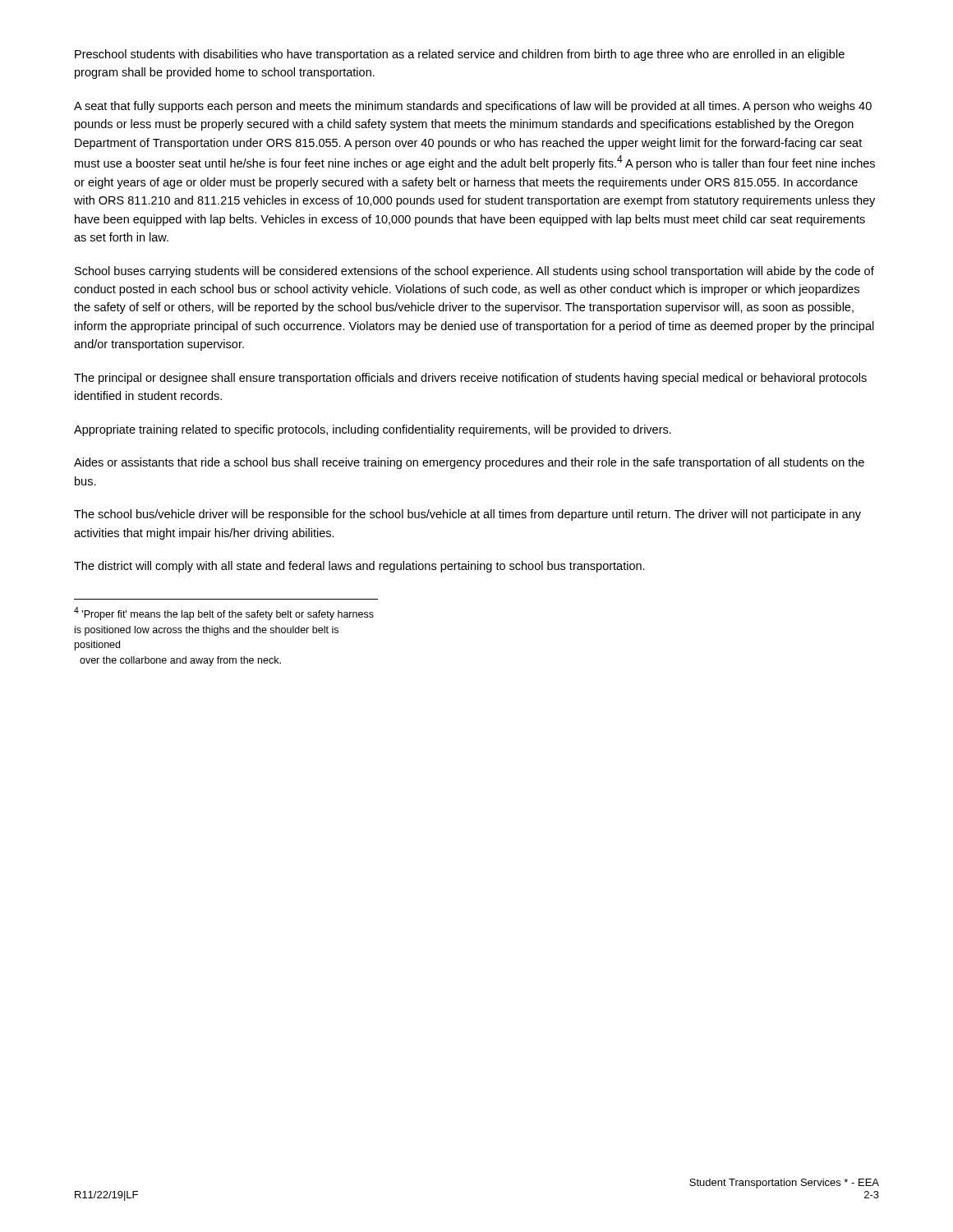The width and height of the screenshot is (953, 1232).
Task: Point to the block beginning "Aides or assistants that ride"
Action: click(x=469, y=472)
